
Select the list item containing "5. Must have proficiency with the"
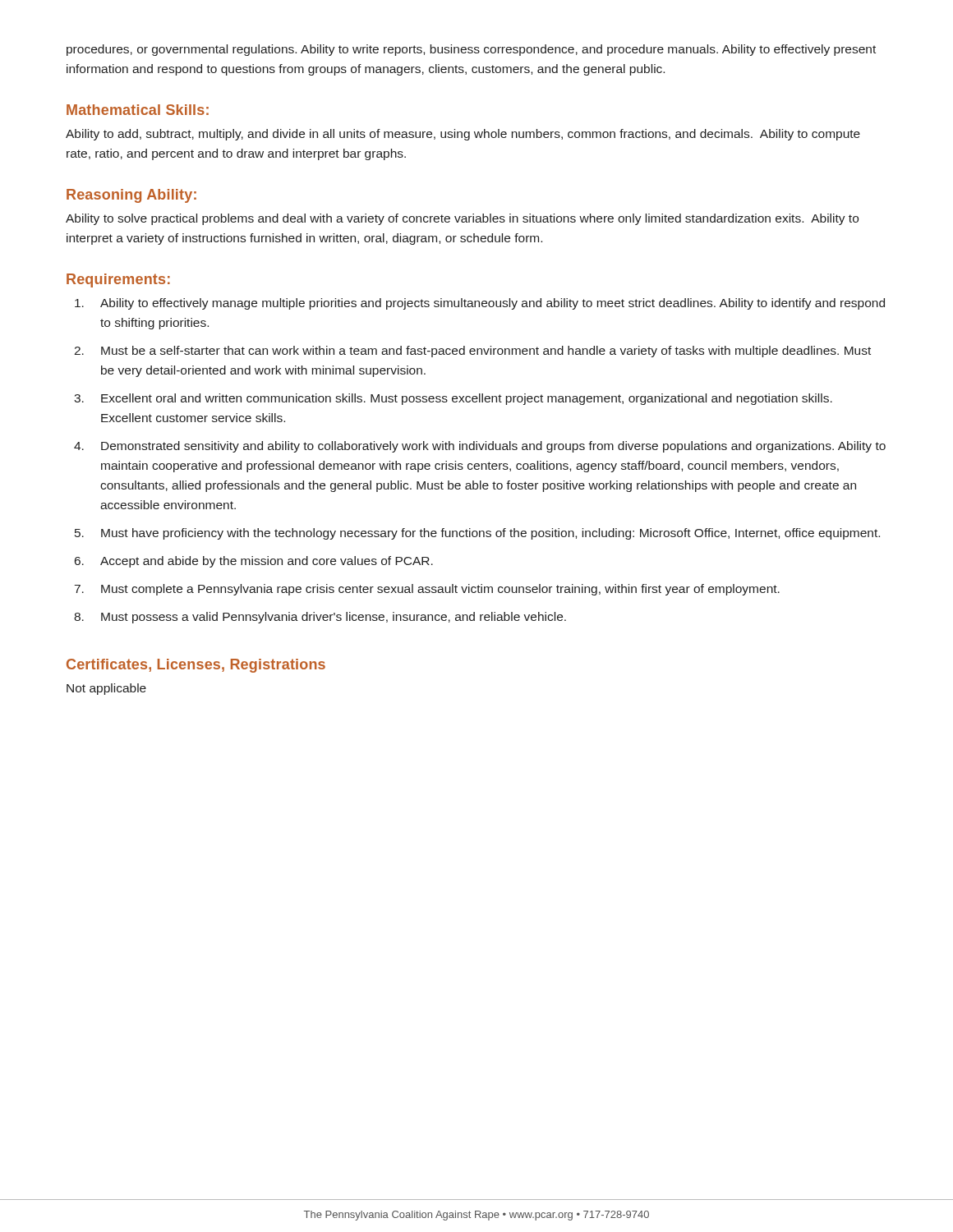click(x=476, y=533)
